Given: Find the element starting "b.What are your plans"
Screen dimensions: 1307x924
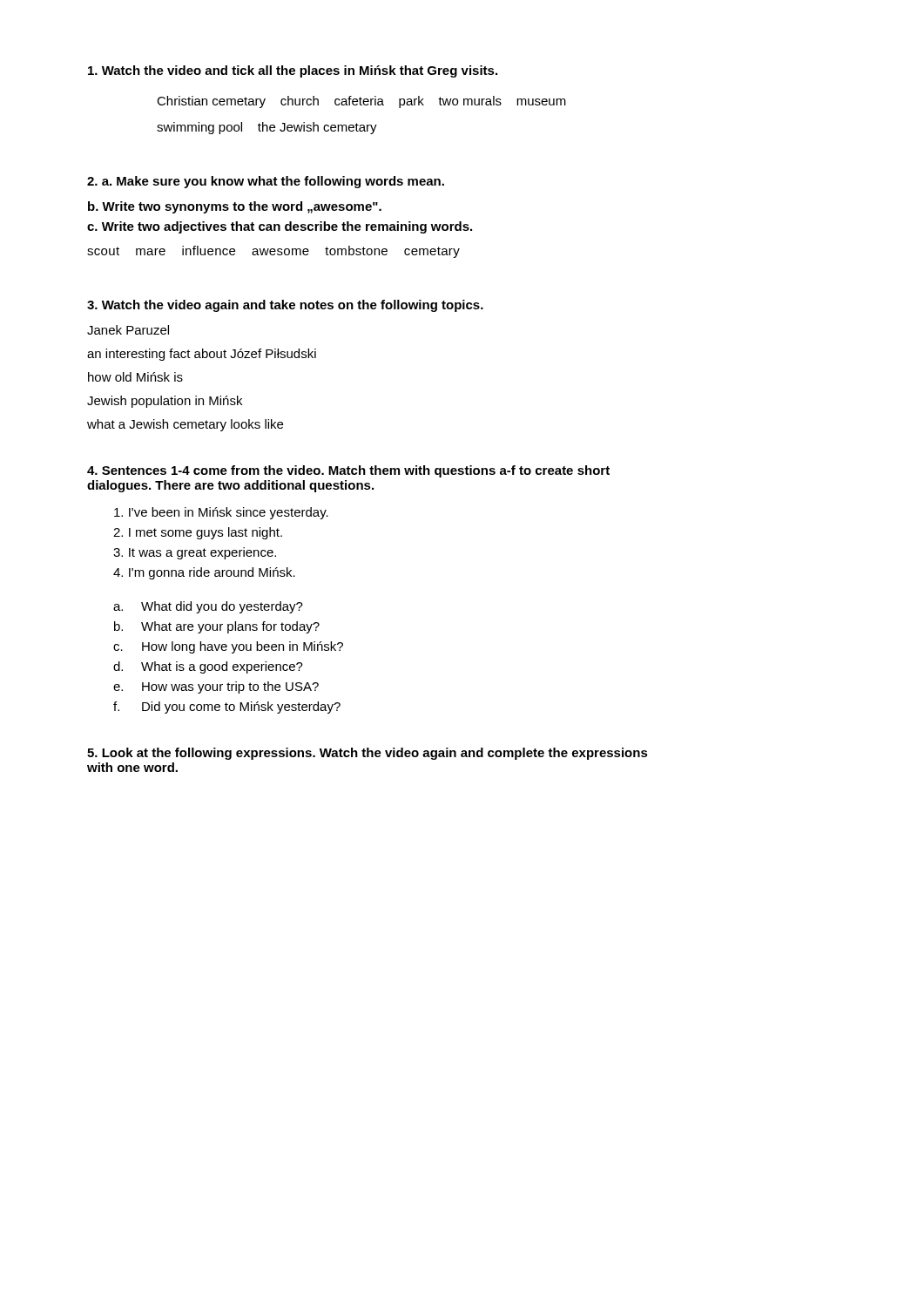Looking at the screenshot, I should 216,626.
